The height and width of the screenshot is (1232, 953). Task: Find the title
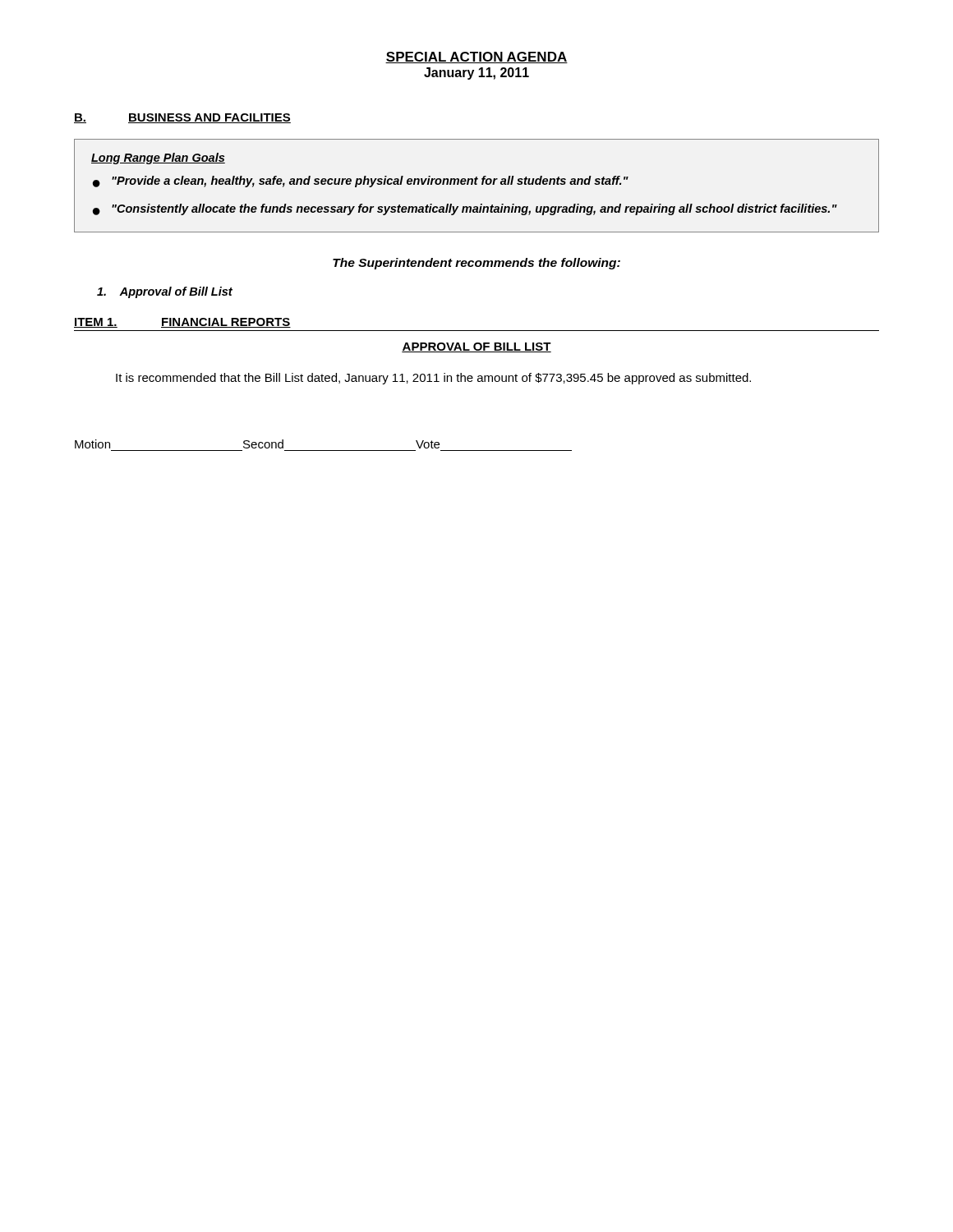click(x=476, y=65)
